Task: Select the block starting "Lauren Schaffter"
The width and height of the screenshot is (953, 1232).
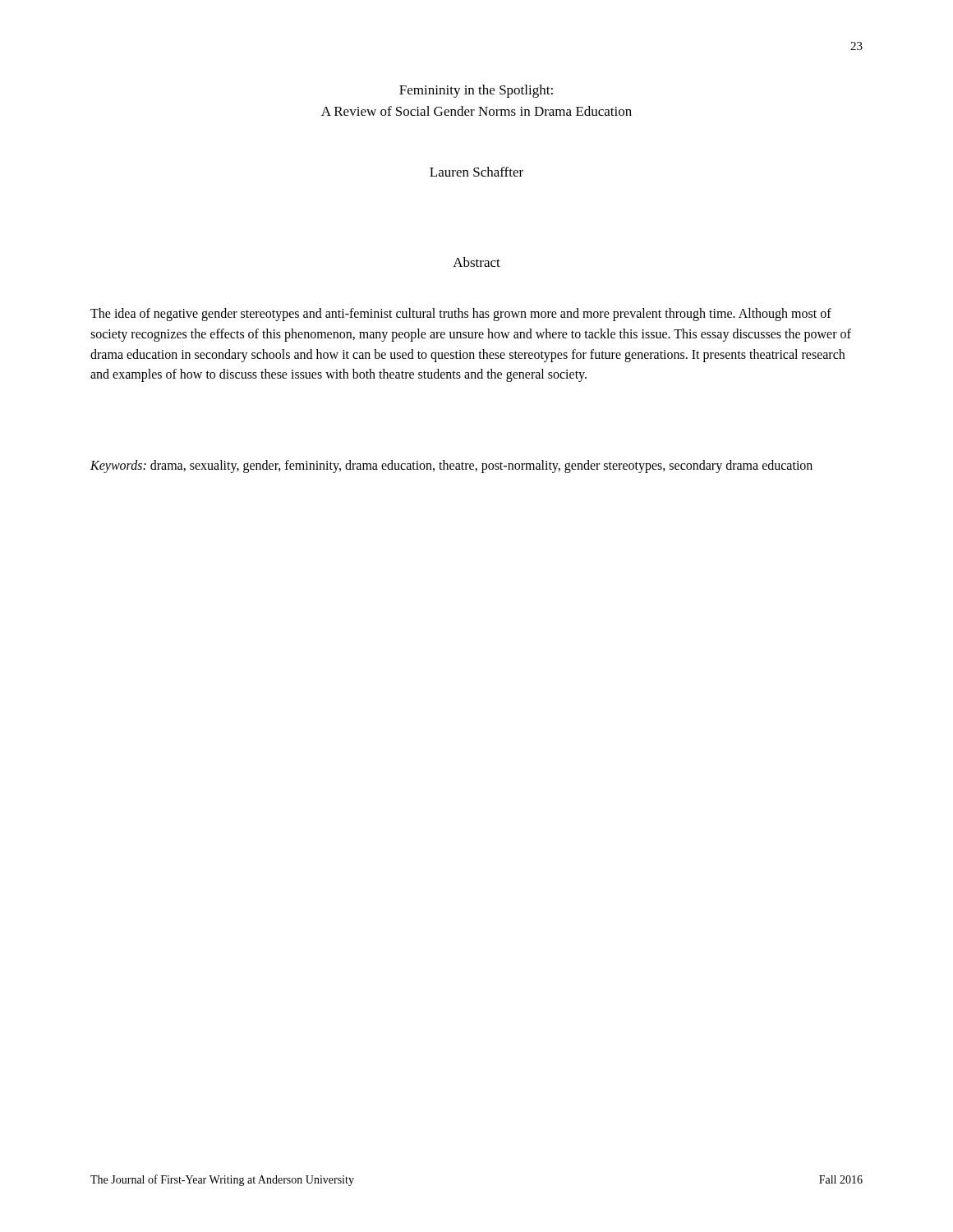Action: pos(476,172)
